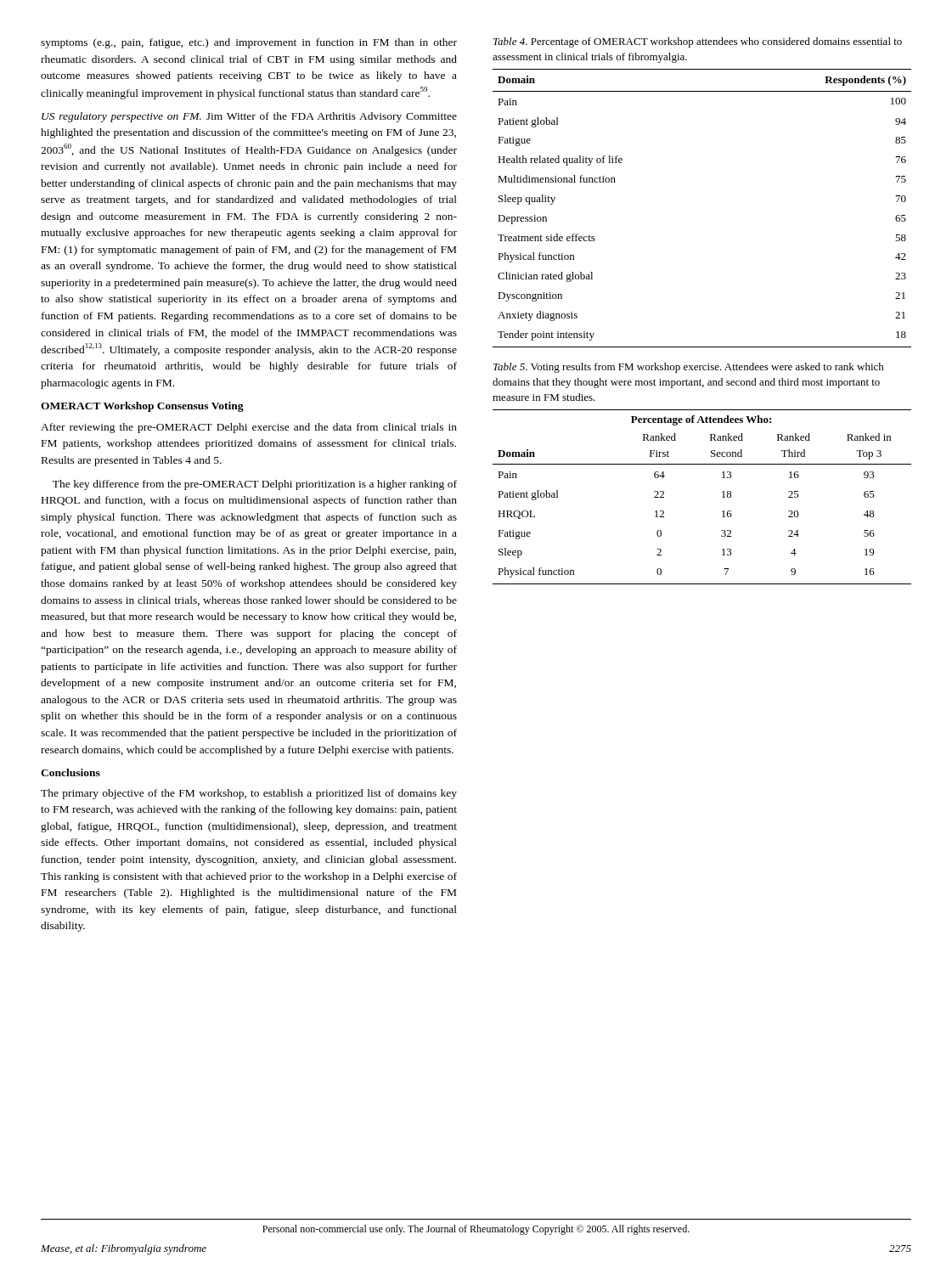Locate the region starting "The primary objective of"
952x1274 pixels.
pyautogui.click(x=249, y=859)
